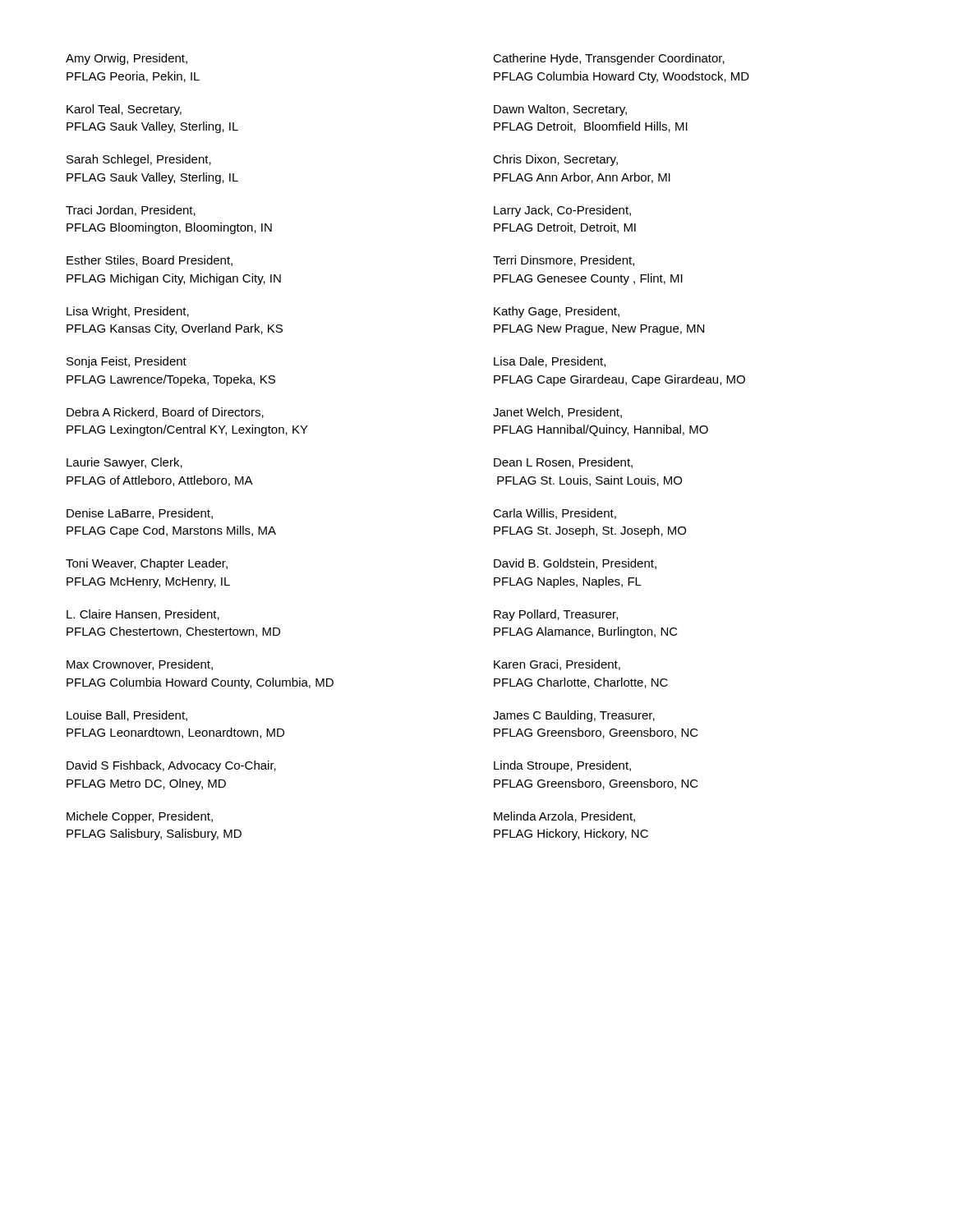Locate the block of text that opens with "Sonja Feist, President PFLAG Lawrence/Topeka, Topeka,"

[263, 370]
